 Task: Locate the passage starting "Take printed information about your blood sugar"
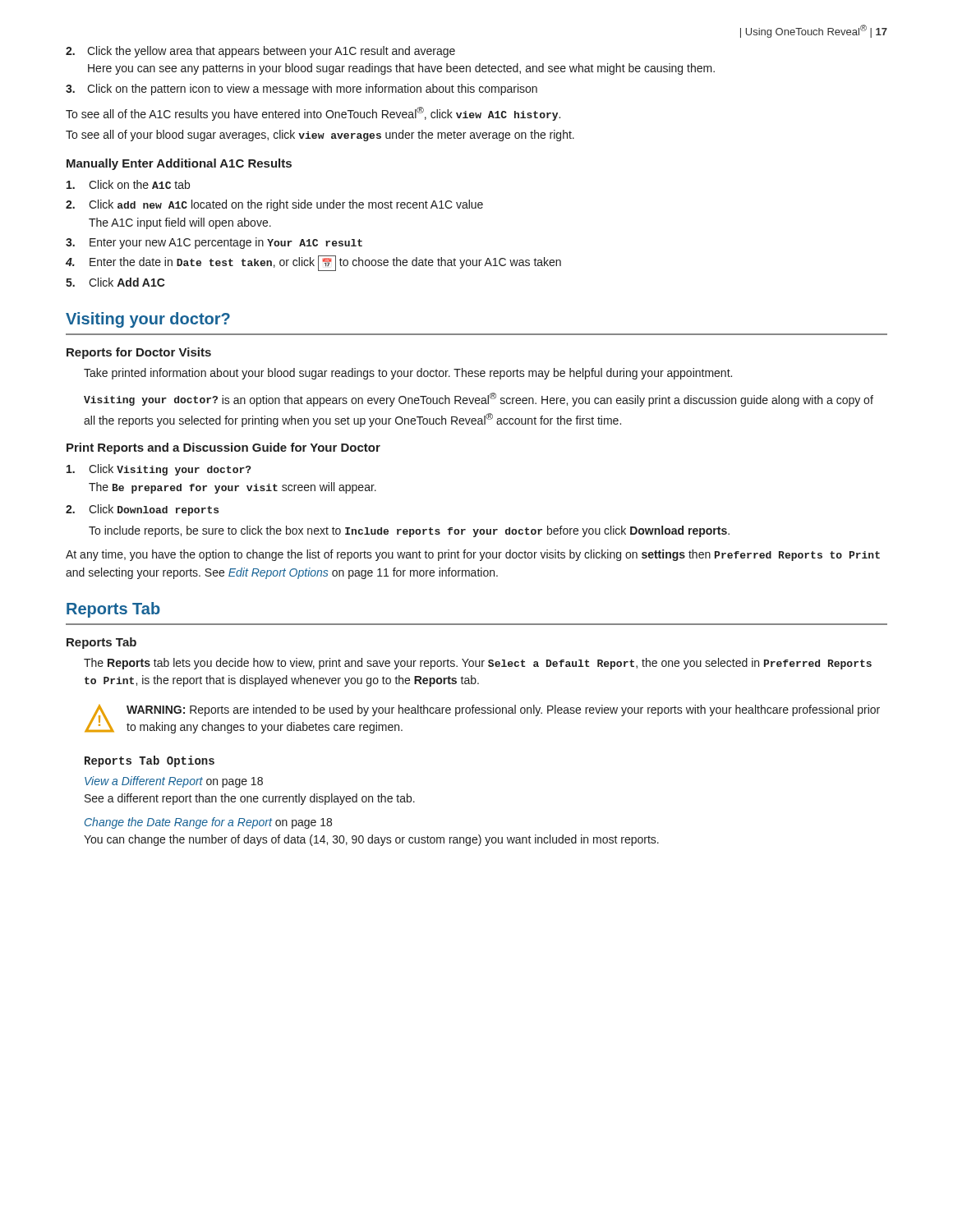(x=408, y=373)
